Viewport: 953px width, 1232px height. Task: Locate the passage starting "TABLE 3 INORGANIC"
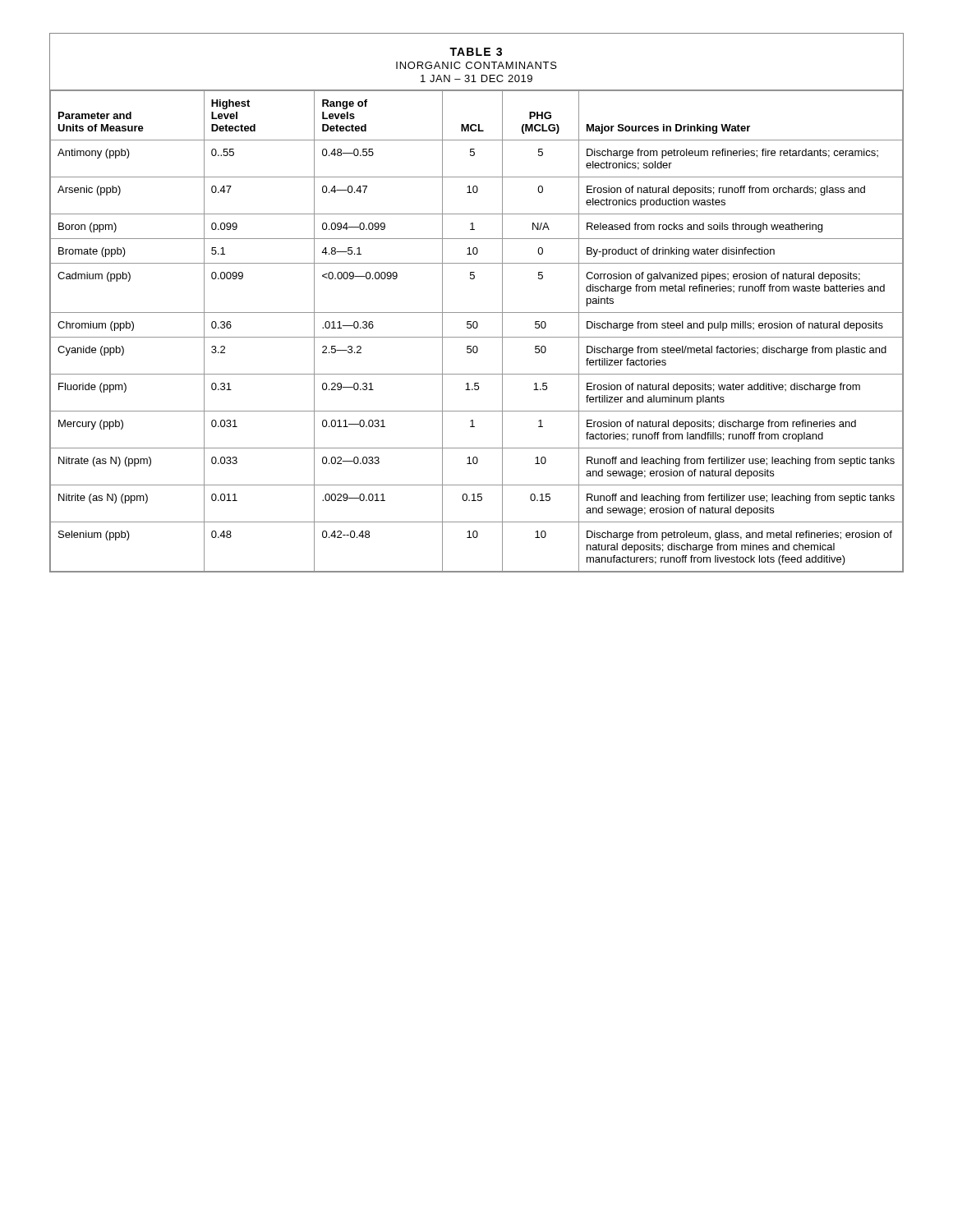coord(476,65)
